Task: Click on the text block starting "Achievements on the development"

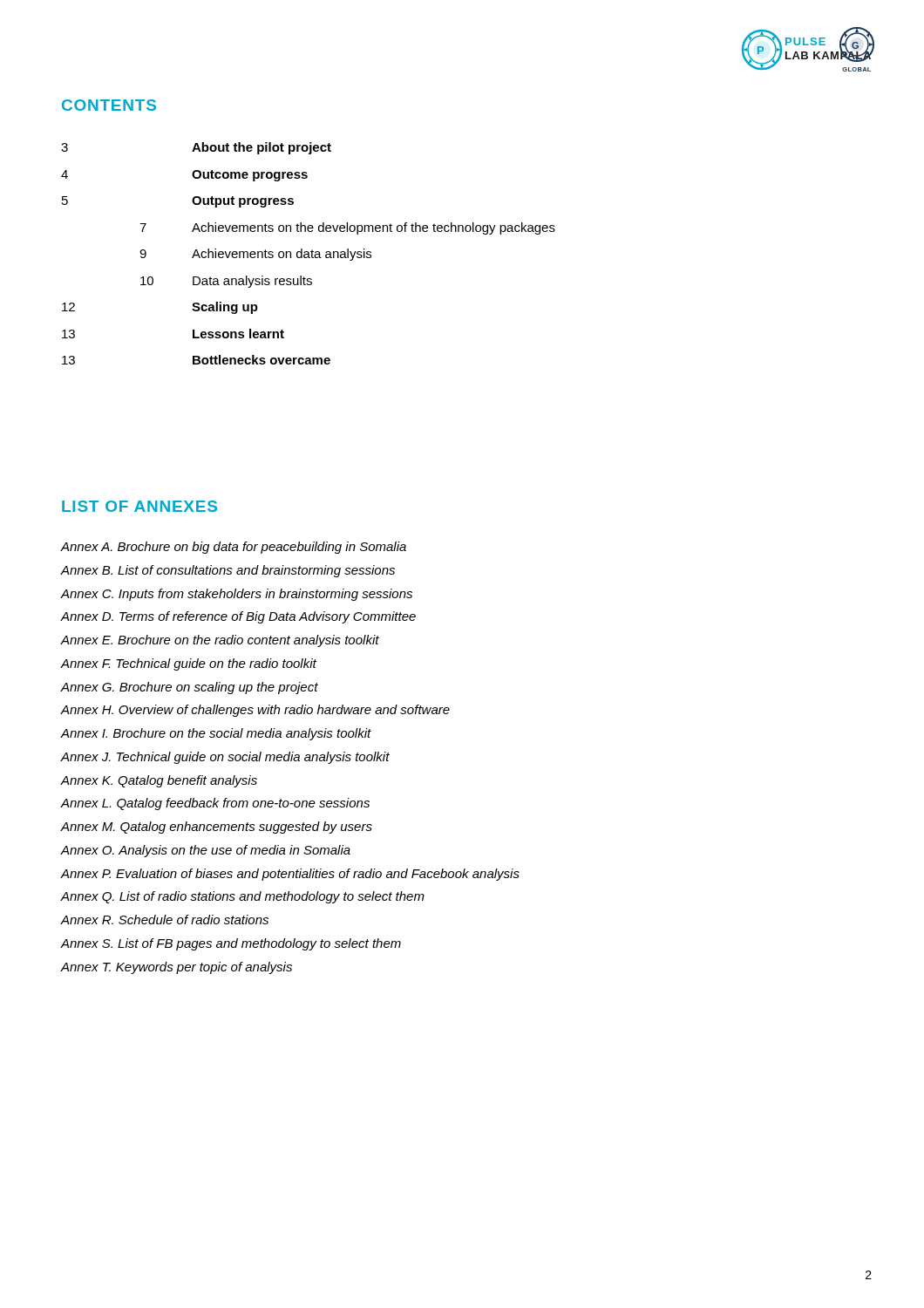Action: 373,227
